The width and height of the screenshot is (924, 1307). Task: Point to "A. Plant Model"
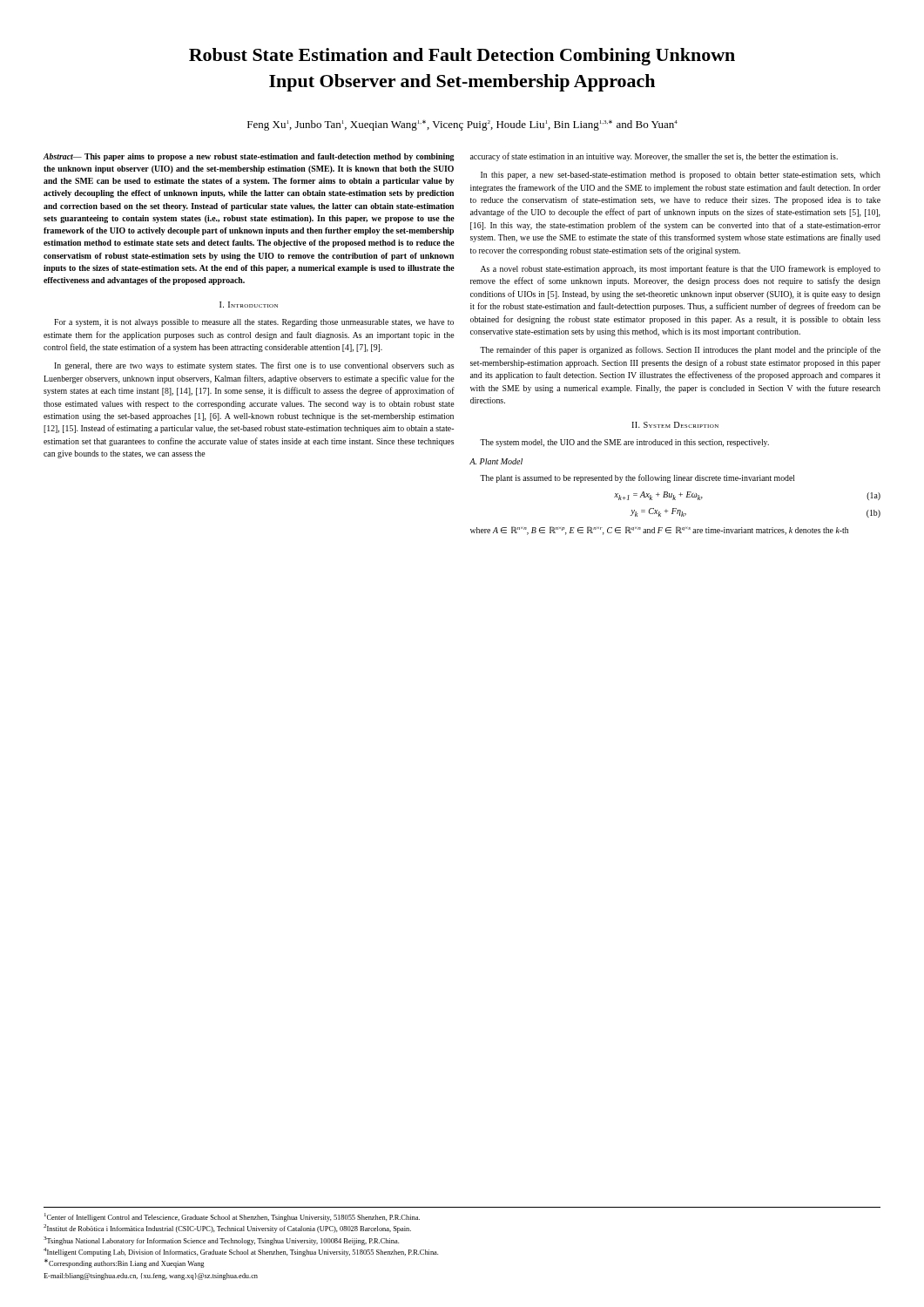click(x=496, y=461)
